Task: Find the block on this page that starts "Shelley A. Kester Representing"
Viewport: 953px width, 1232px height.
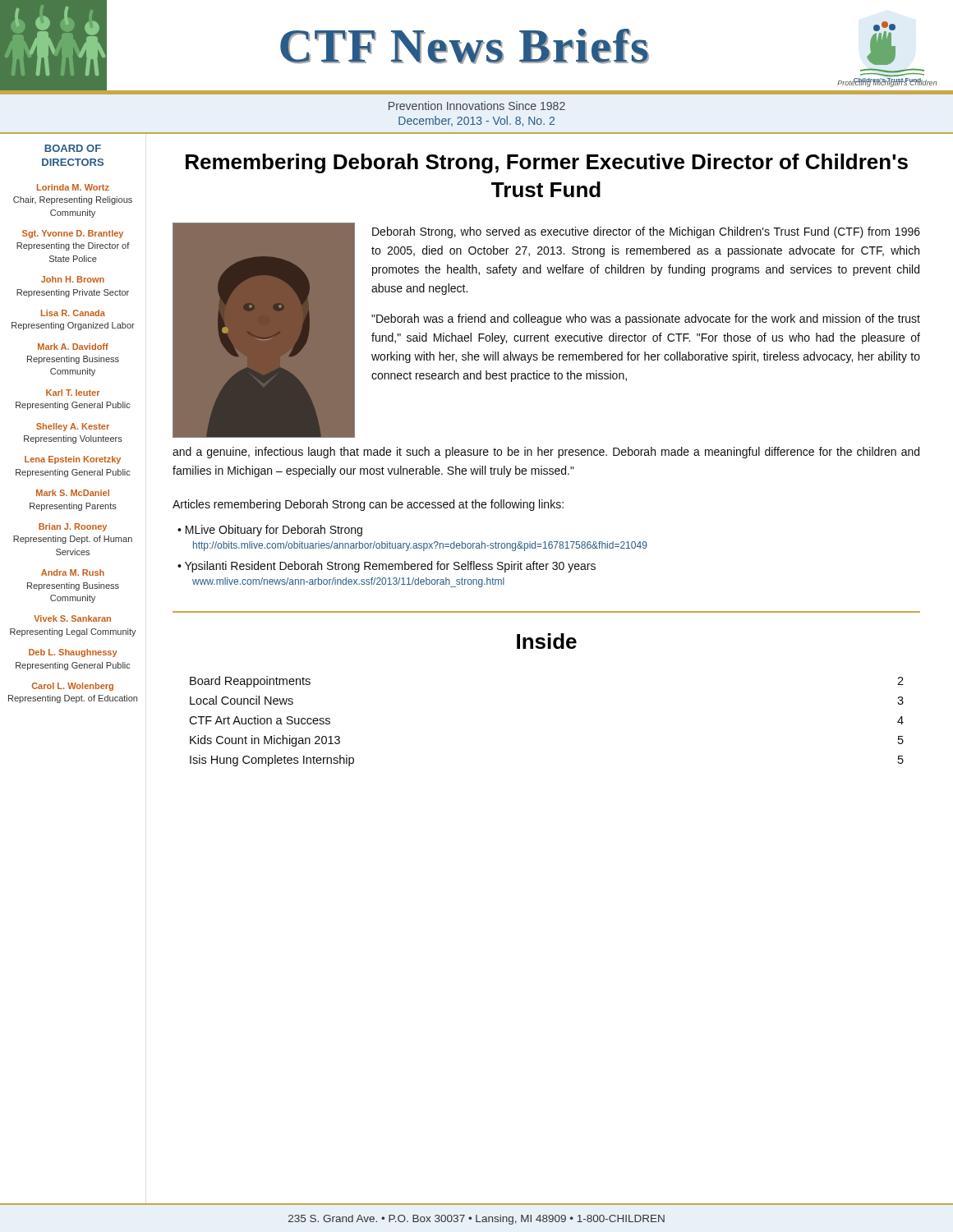Action: click(x=73, y=432)
